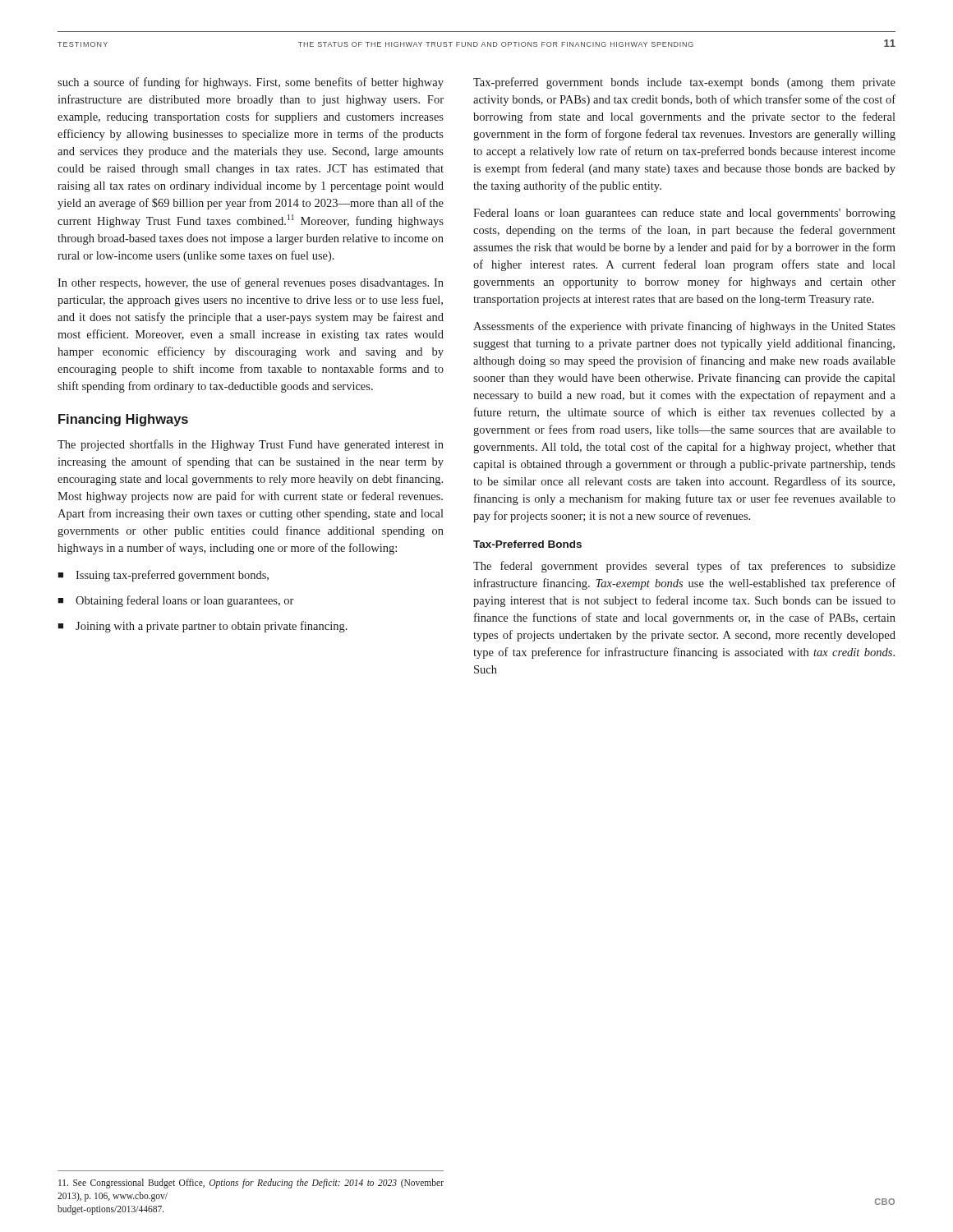Click the passage that begins "The federal government provides several types"

[684, 618]
